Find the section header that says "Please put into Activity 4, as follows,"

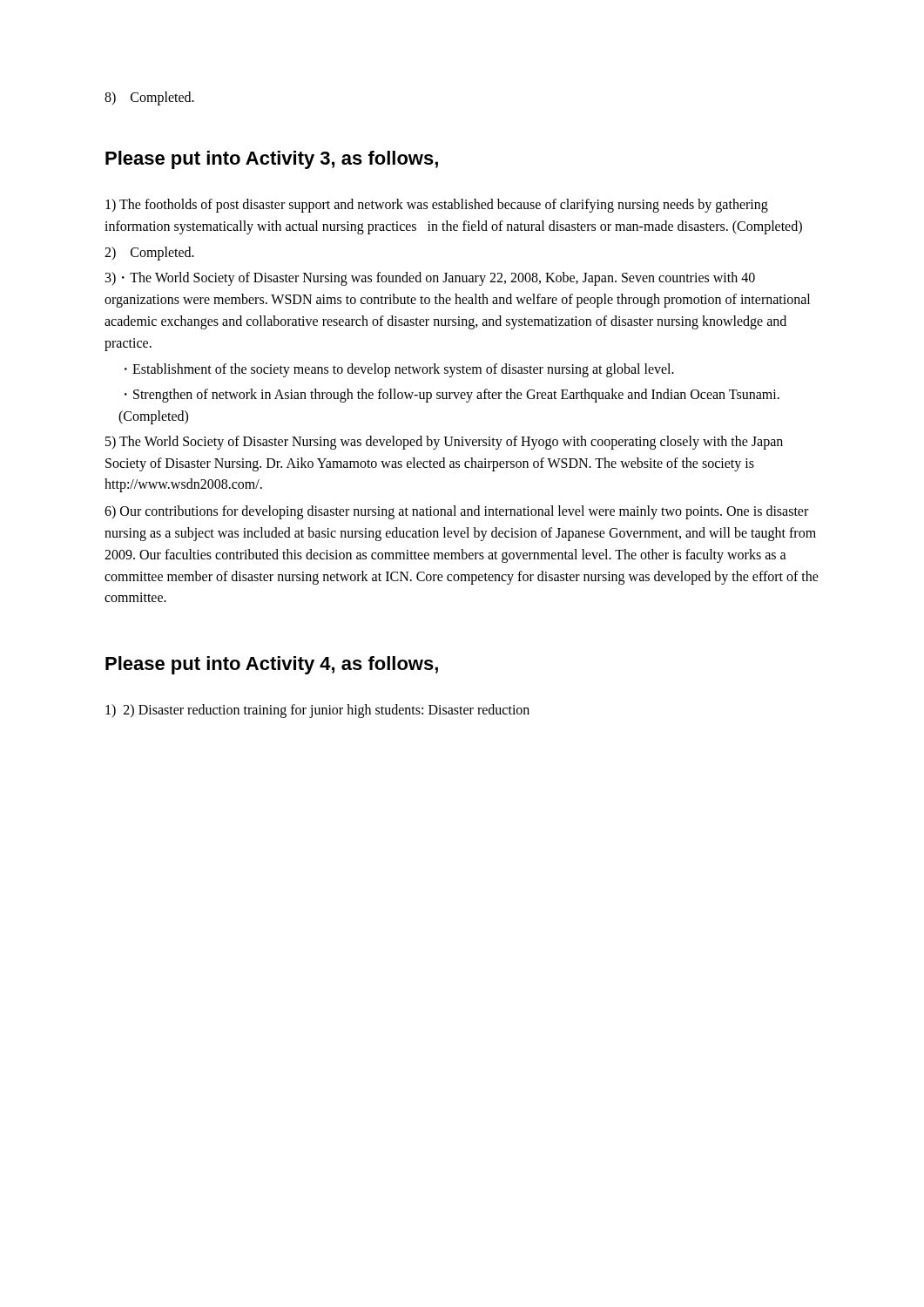[272, 664]
